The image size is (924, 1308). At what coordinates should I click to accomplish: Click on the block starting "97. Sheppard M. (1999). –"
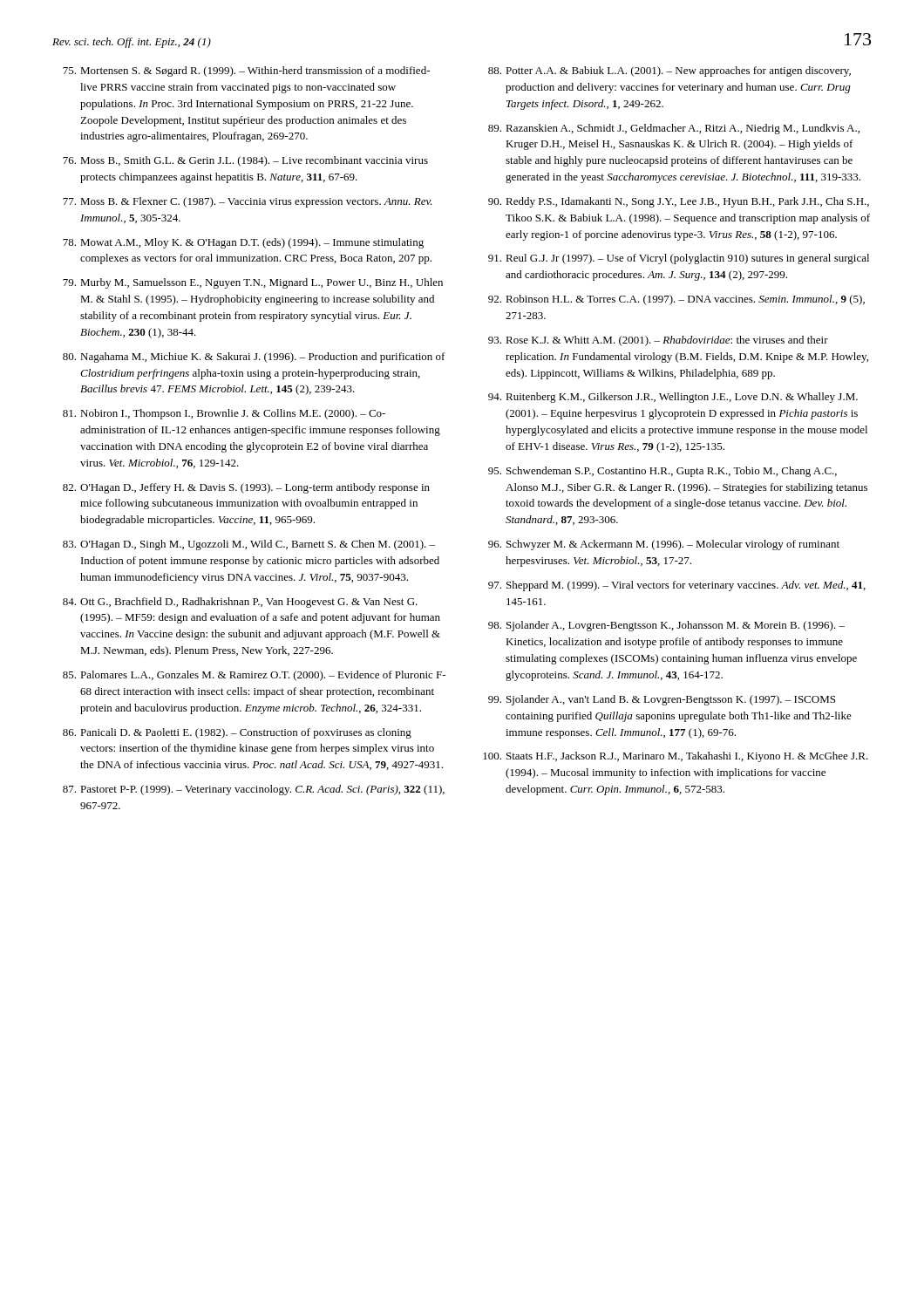coord(675,594)
